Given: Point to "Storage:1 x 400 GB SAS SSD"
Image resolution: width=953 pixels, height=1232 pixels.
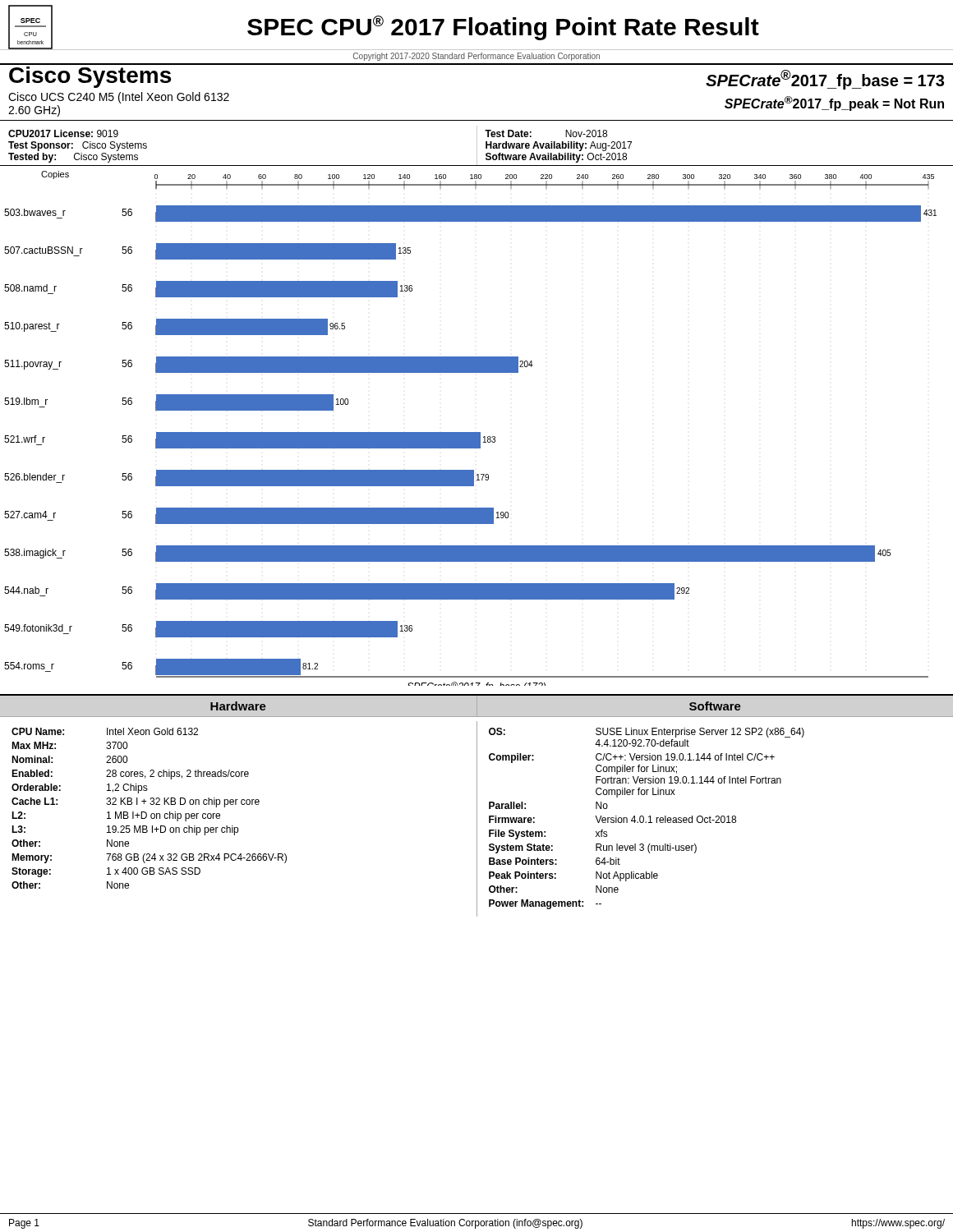Looking at the screenshot, I should coord(106,871).
